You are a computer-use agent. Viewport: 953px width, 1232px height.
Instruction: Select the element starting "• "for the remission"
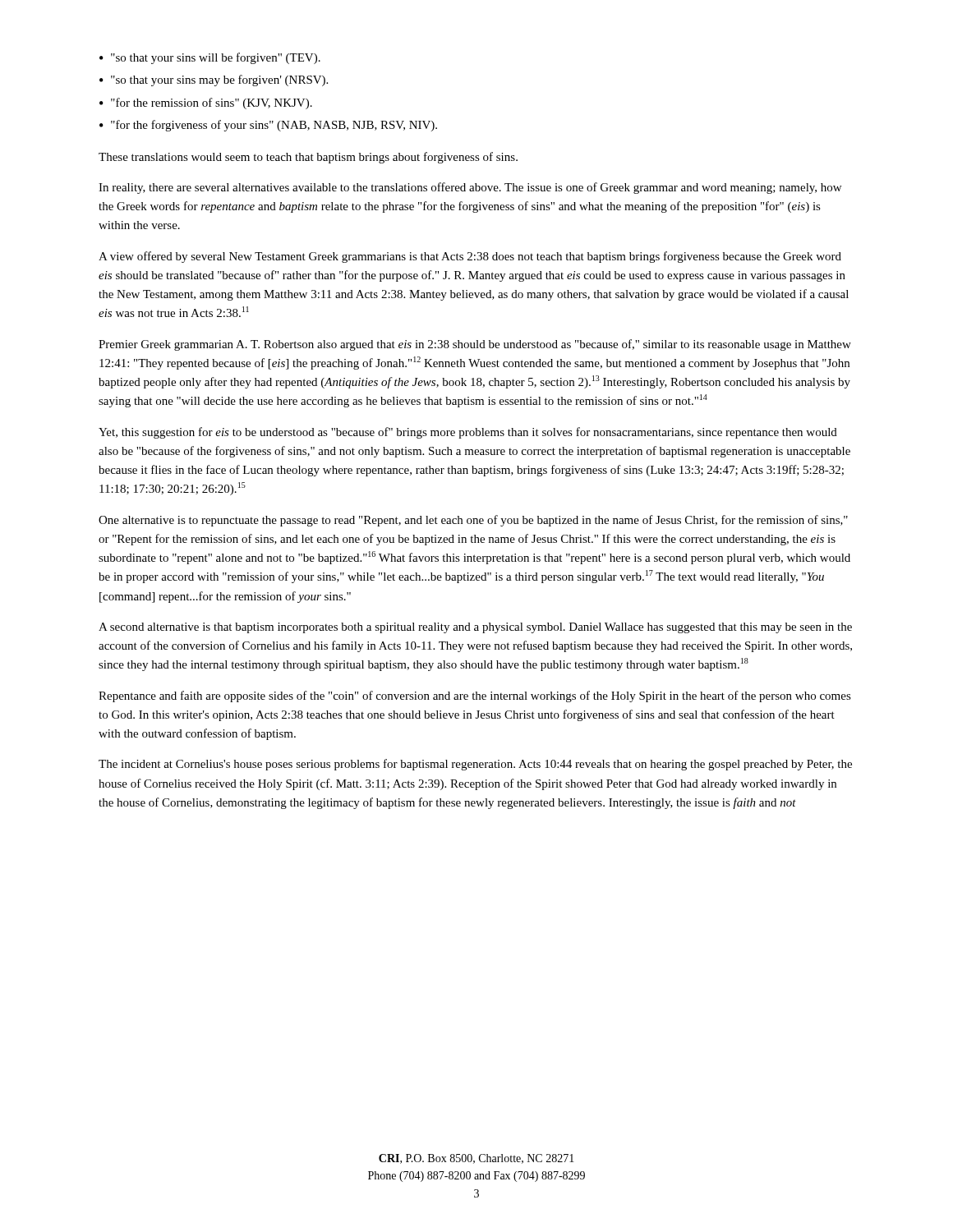206,104
